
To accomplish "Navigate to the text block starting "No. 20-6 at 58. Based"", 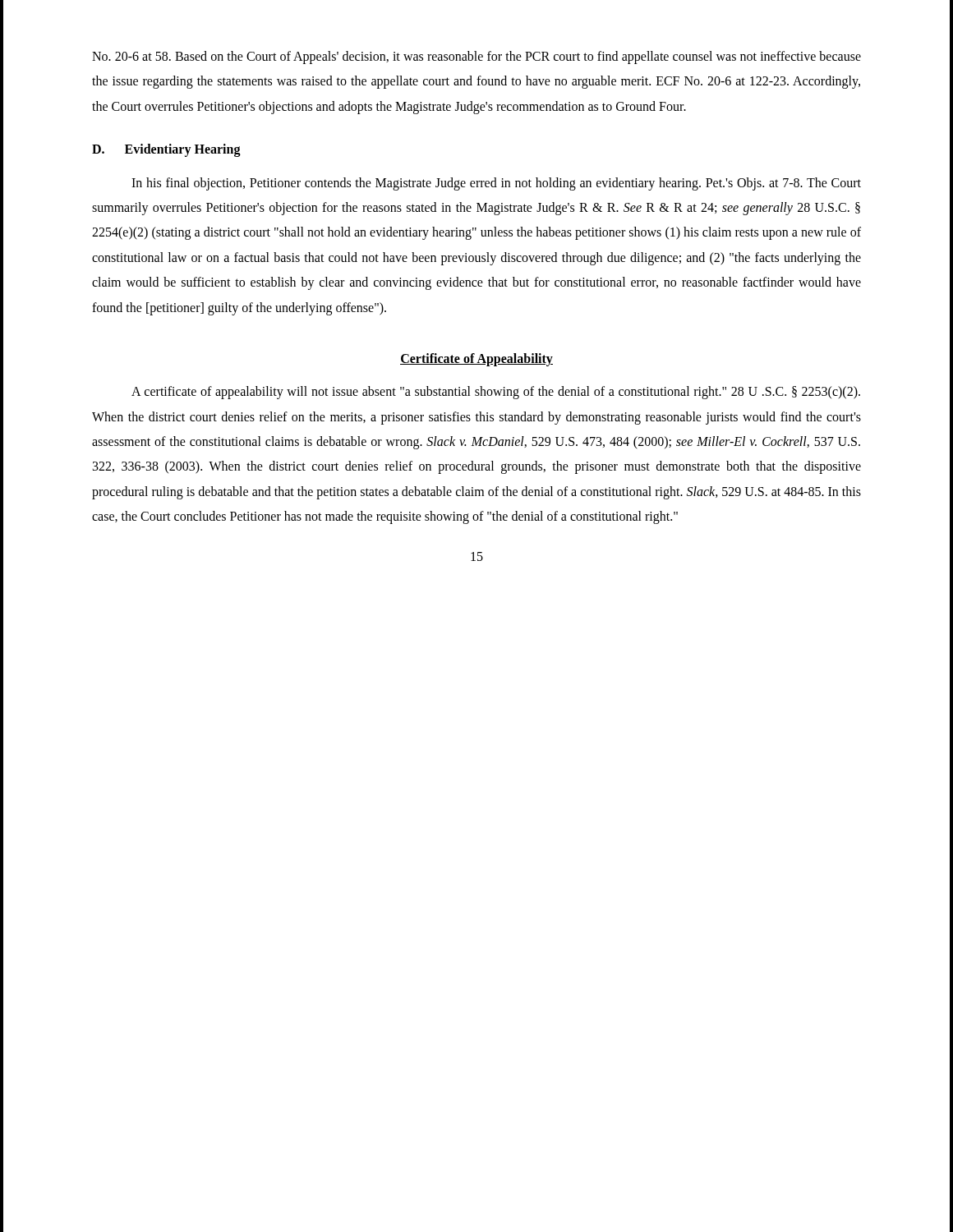I will pyautogui.click(x=476, y=81).
